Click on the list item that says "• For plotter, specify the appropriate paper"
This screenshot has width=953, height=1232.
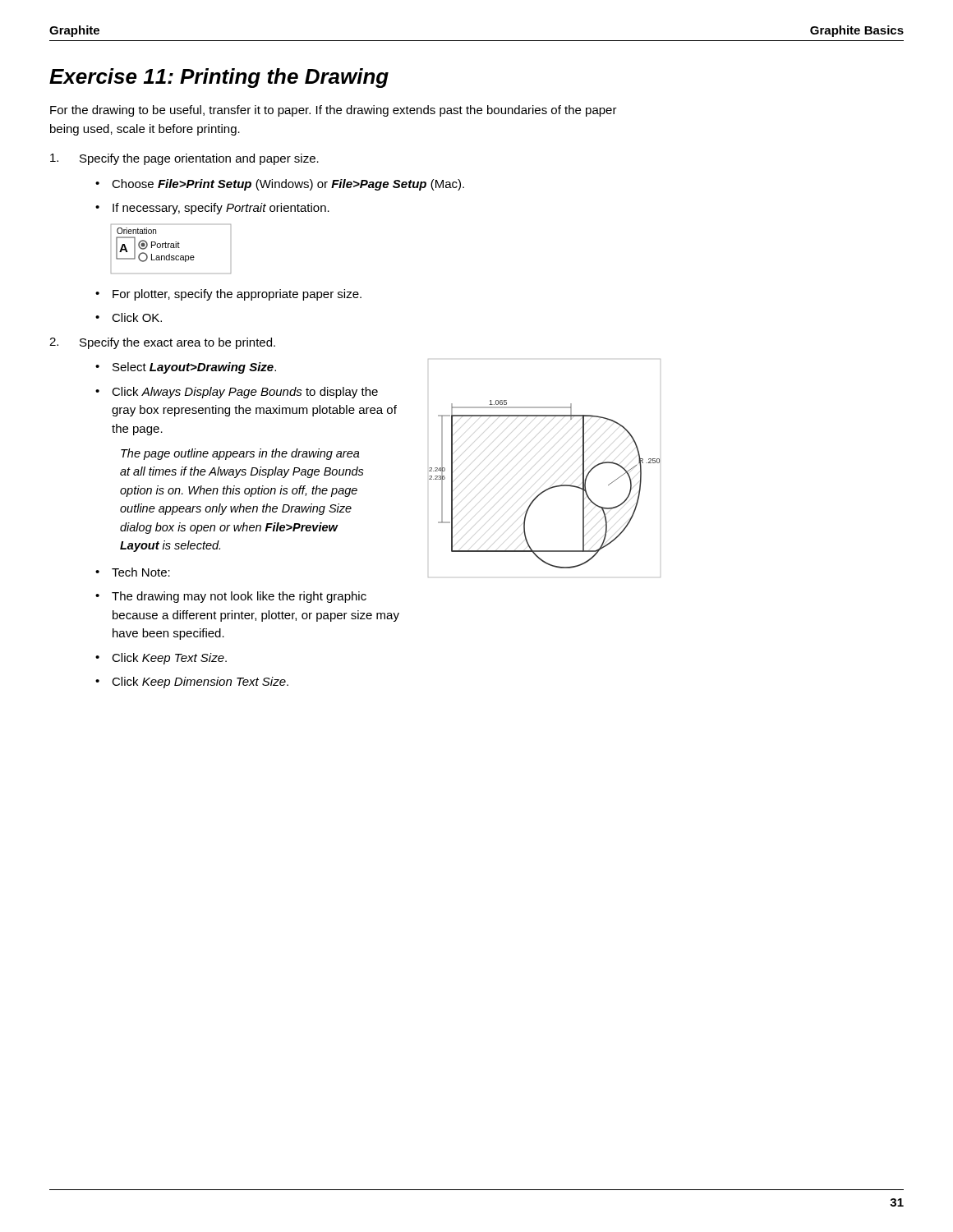[229, 294]
